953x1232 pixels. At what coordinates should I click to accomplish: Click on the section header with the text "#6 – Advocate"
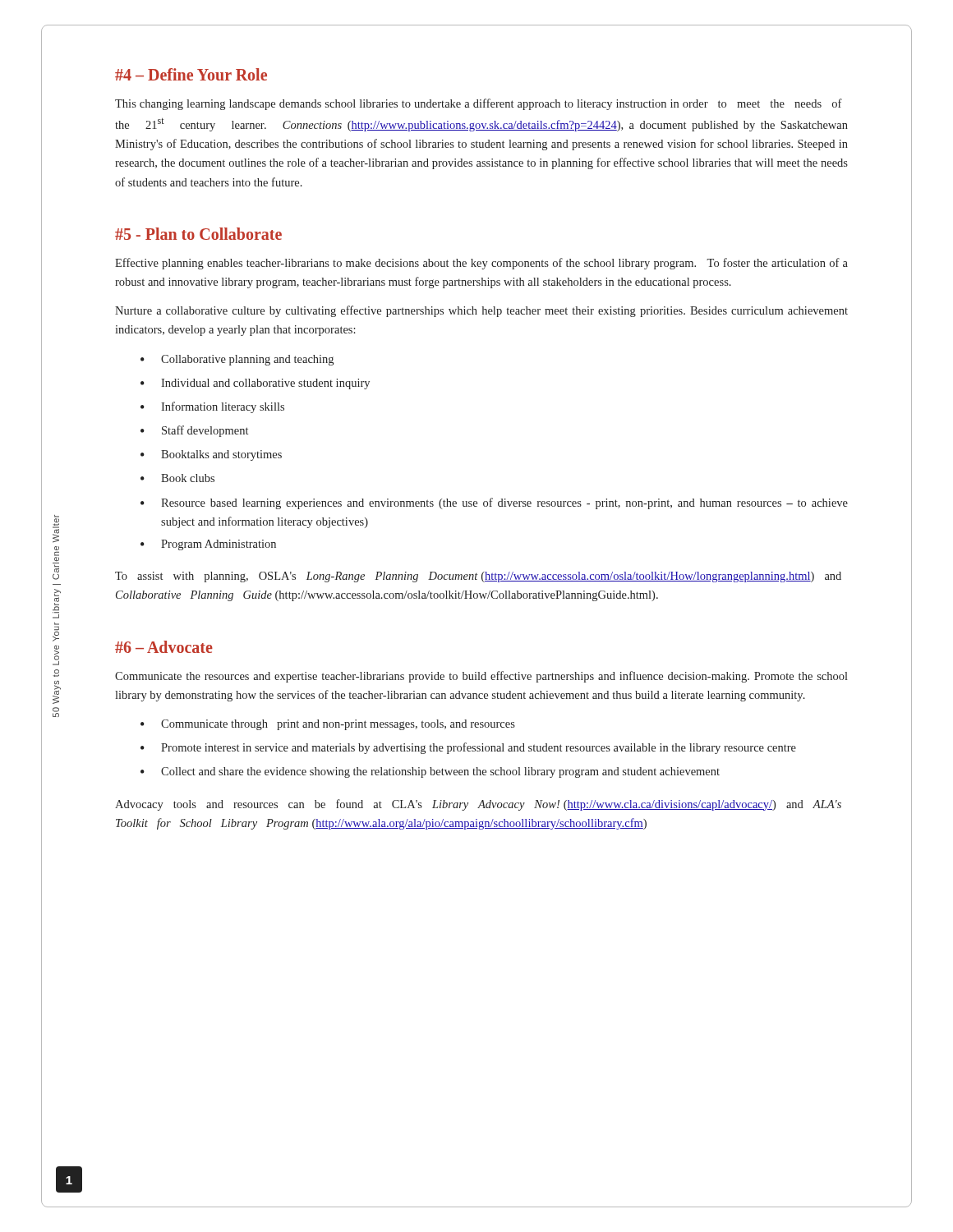click(x=164, y=647)
